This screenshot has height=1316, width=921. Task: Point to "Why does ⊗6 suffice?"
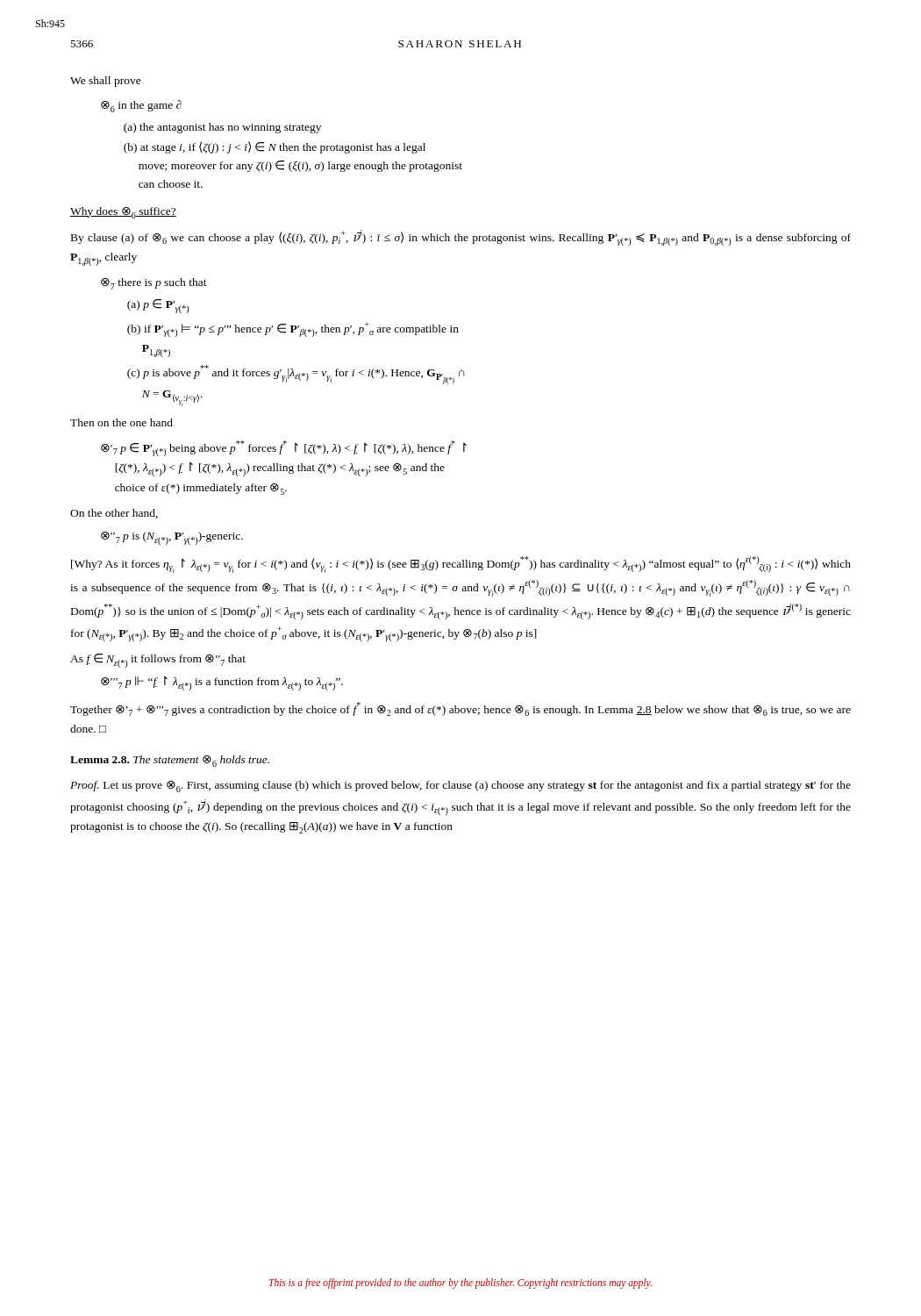coord(123,212)
